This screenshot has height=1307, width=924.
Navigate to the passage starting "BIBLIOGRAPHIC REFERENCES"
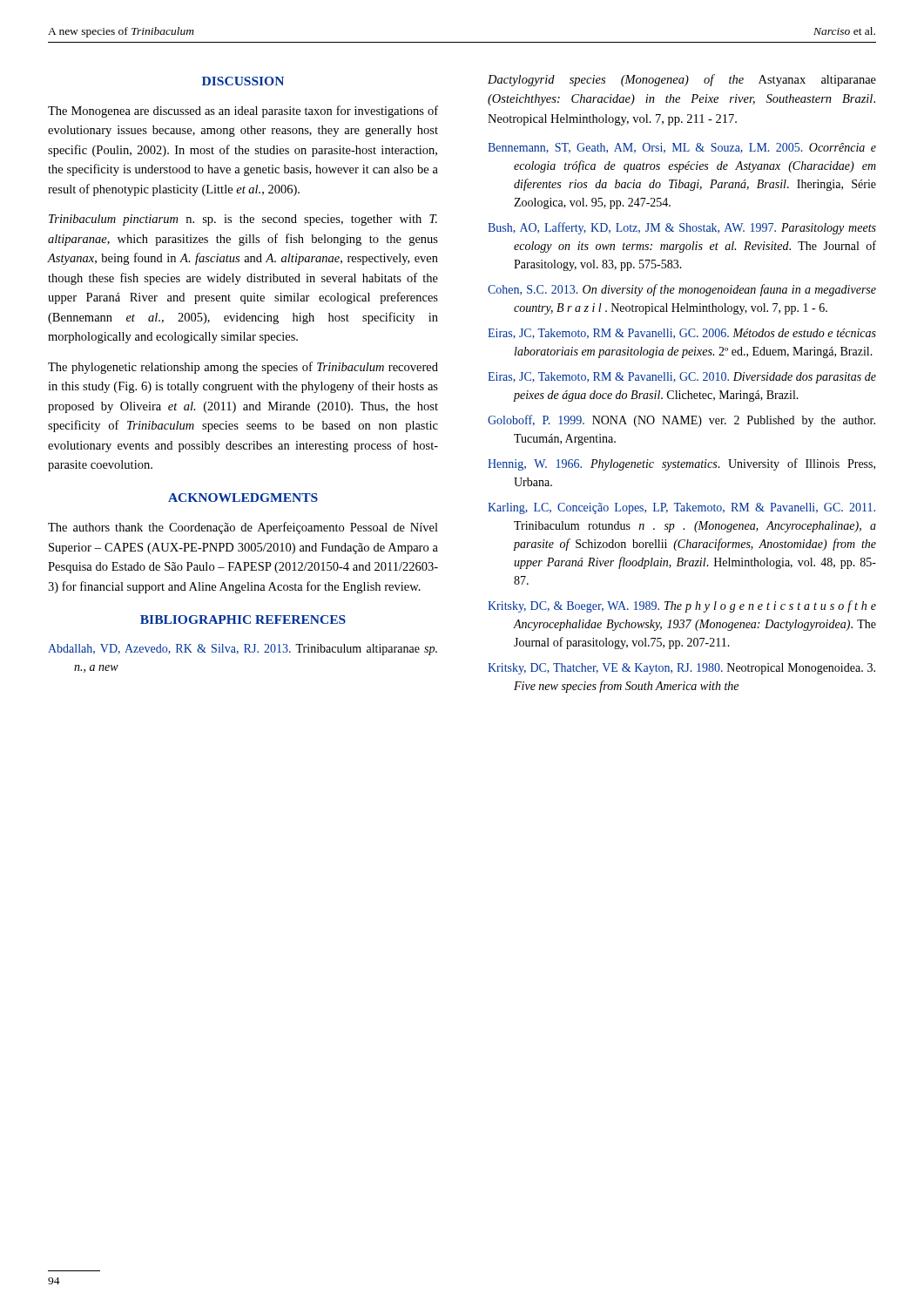point(243,619)
